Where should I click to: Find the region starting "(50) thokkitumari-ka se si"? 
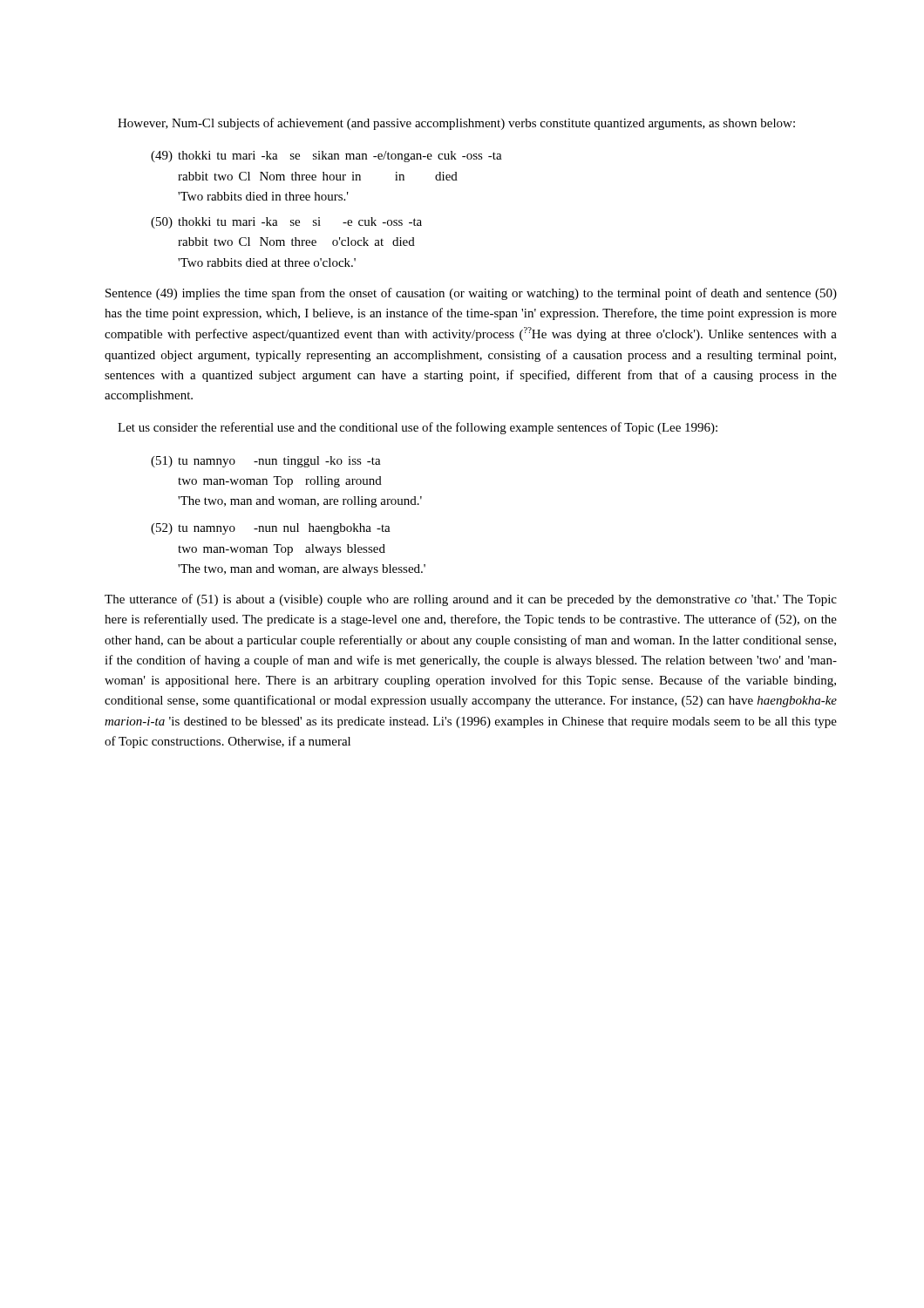coord(286,242)
